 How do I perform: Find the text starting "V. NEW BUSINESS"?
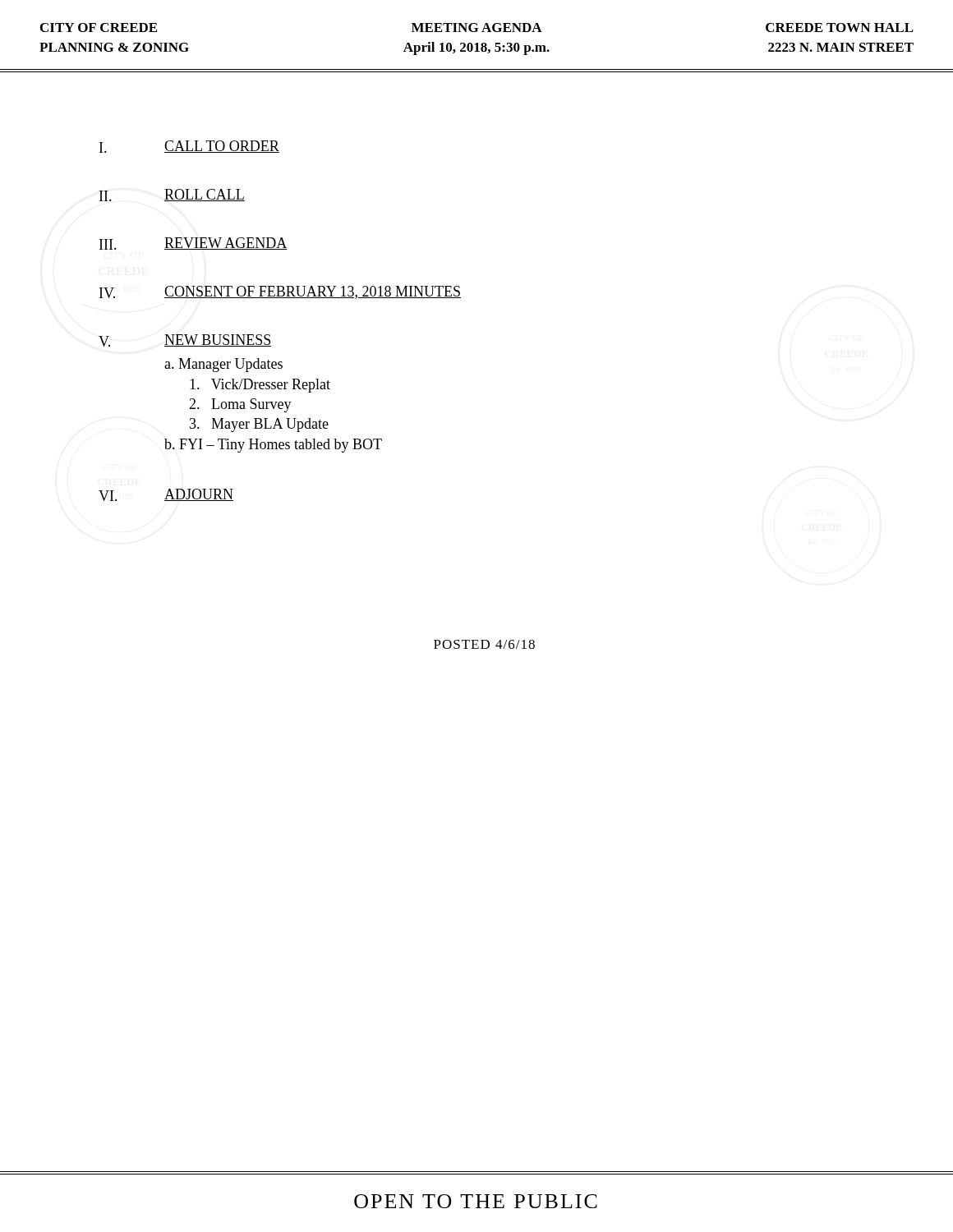click(185, 340)
